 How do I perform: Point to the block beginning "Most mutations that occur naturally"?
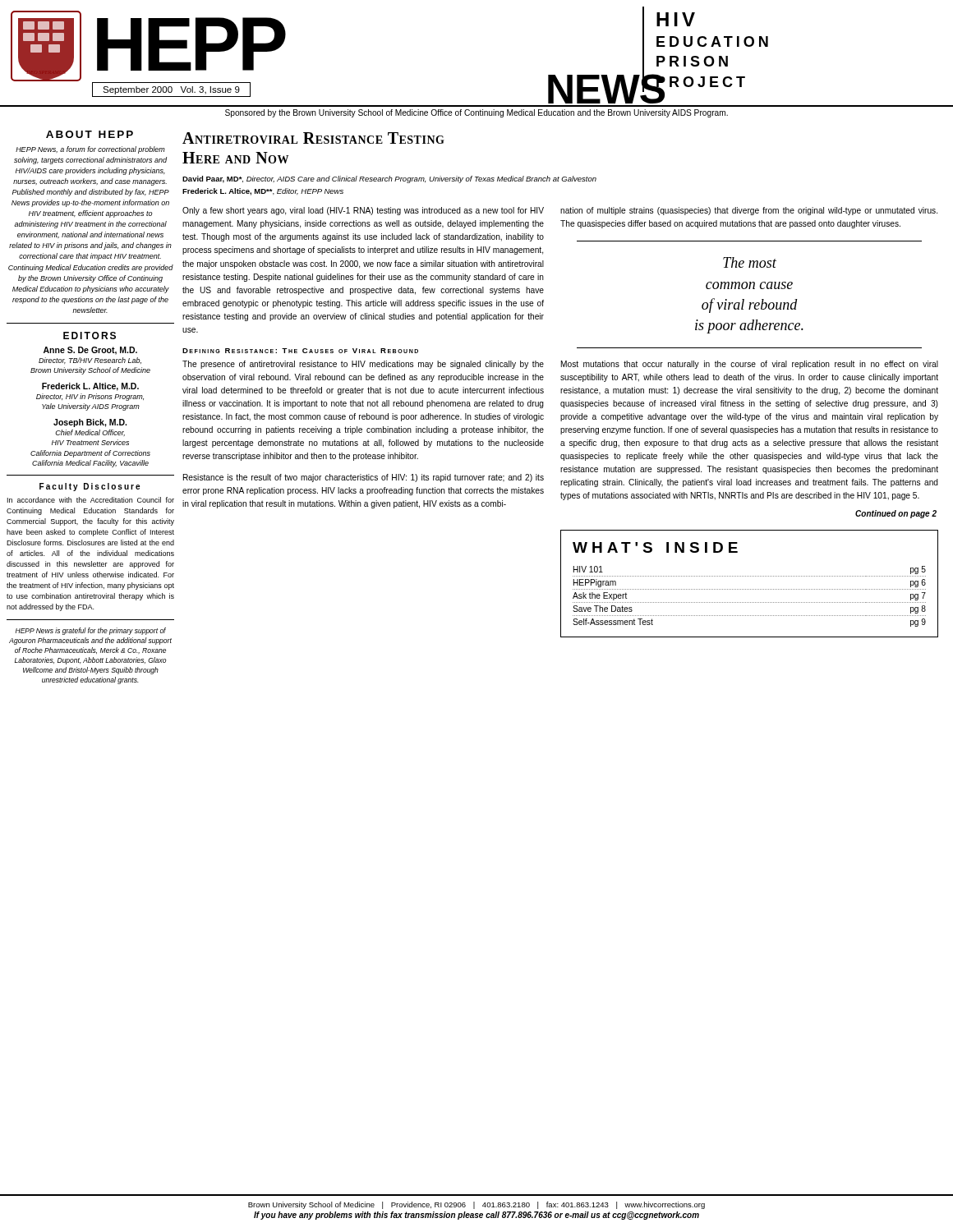pos(749,430)
